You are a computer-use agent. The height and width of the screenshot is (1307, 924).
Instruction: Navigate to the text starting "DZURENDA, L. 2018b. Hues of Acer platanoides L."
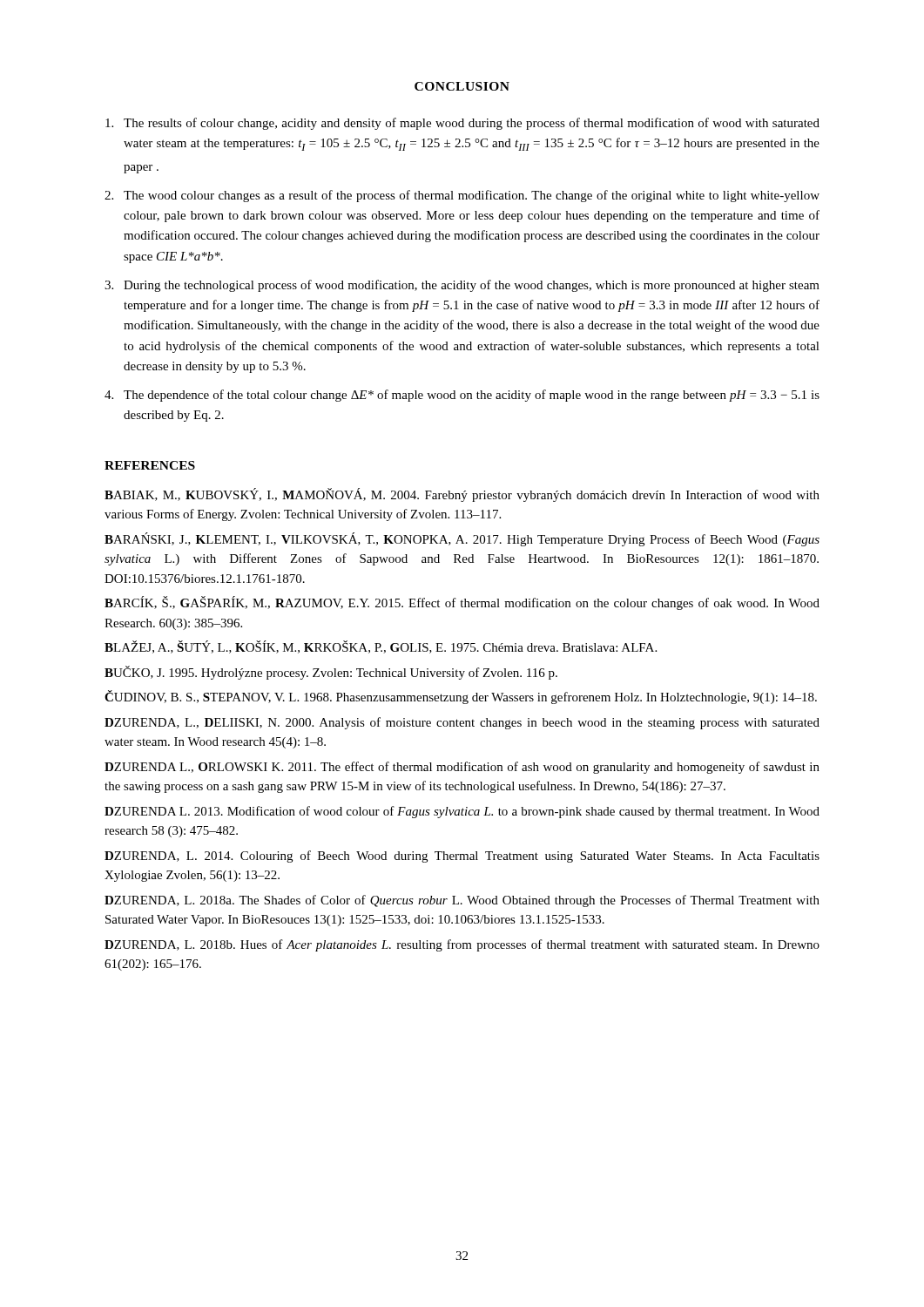pyautogui.click(x=462, y=954)
